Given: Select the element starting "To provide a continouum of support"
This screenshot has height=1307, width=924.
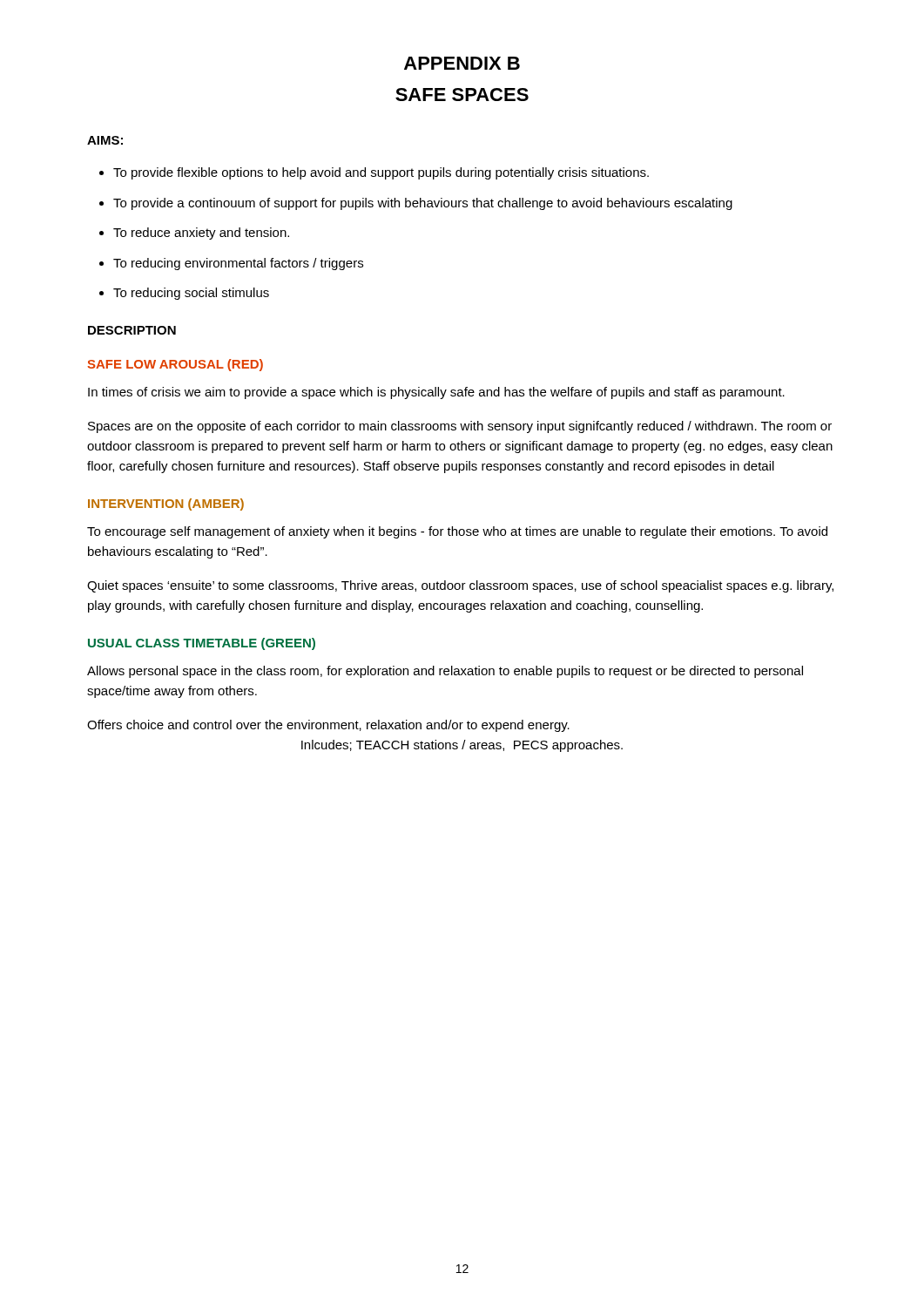Looking at the screenshot, I should (423, 202).
